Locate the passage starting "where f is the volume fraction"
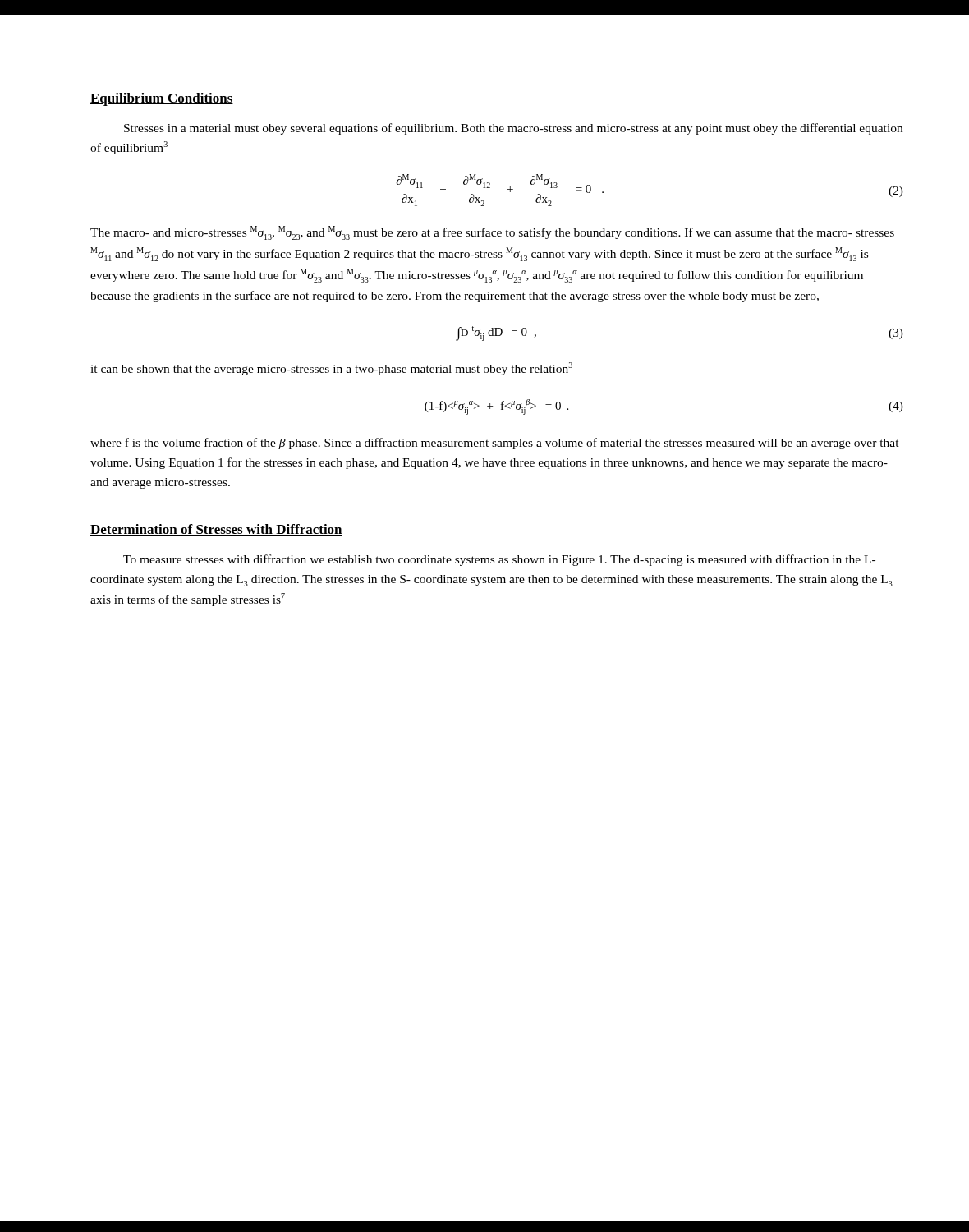The image size is (969, 1232). coord(495,462)
